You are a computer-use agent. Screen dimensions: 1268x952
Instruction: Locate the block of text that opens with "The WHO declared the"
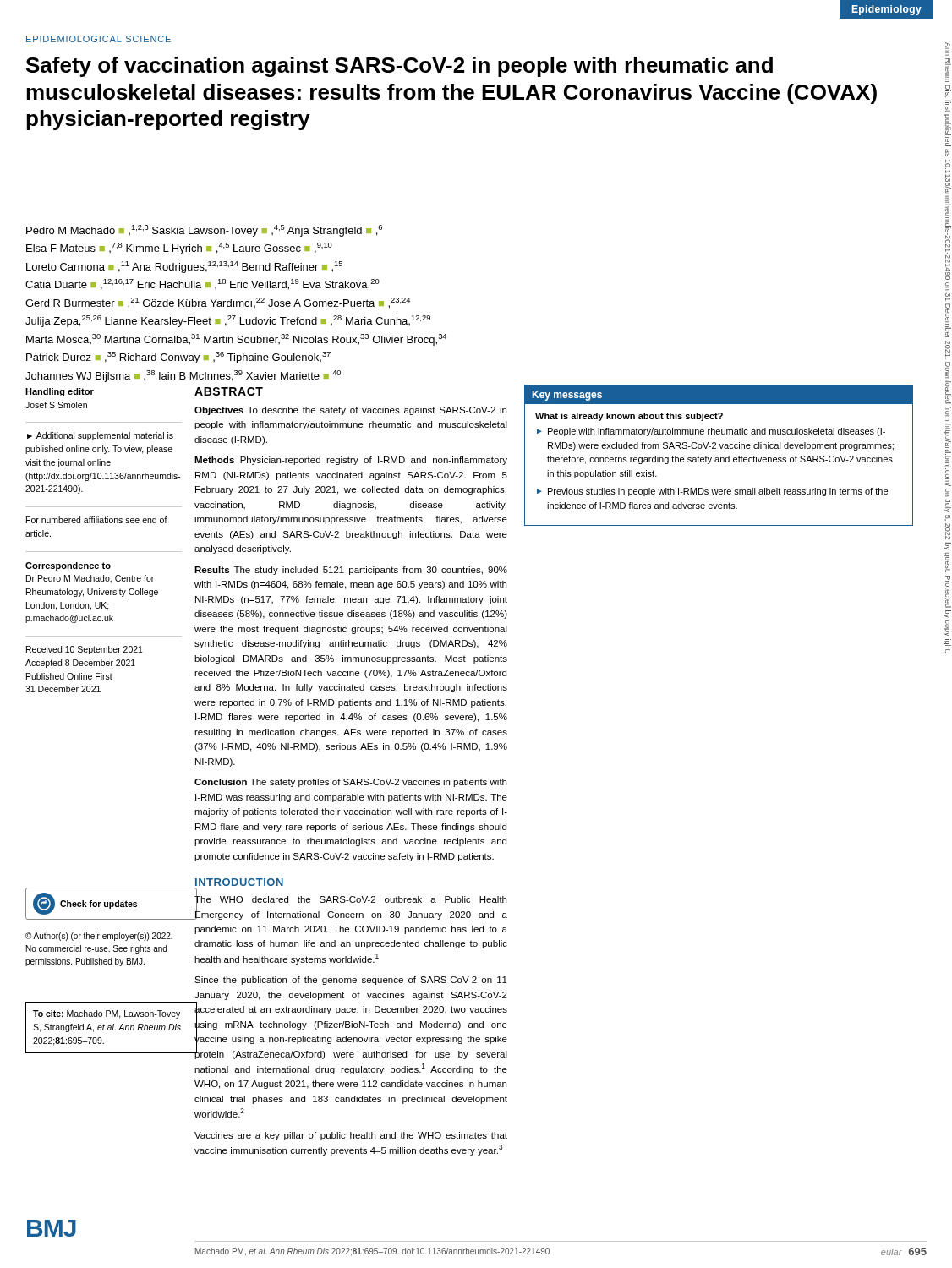351,1026
